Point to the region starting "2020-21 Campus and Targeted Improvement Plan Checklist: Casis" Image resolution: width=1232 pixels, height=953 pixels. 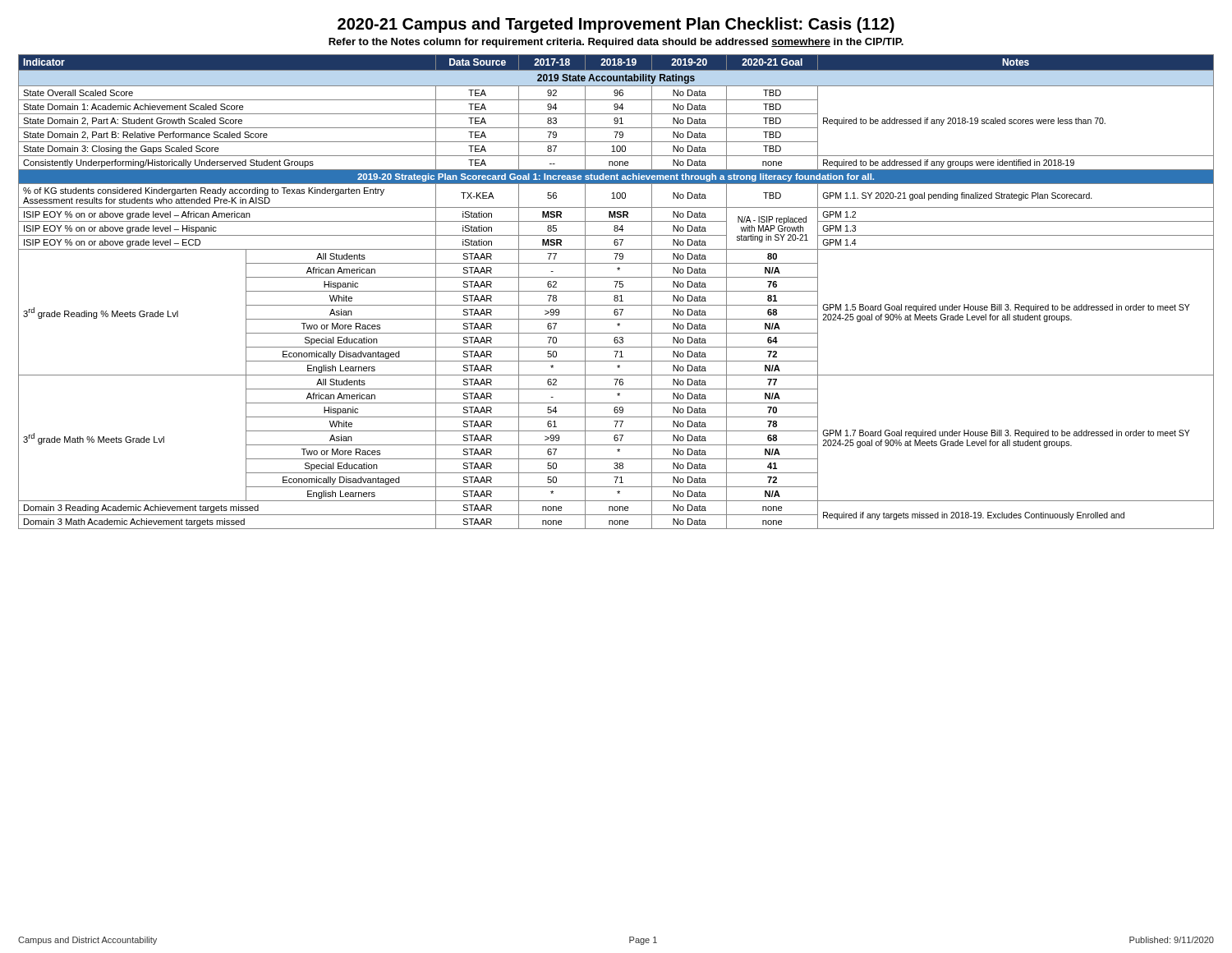(616, 24)
